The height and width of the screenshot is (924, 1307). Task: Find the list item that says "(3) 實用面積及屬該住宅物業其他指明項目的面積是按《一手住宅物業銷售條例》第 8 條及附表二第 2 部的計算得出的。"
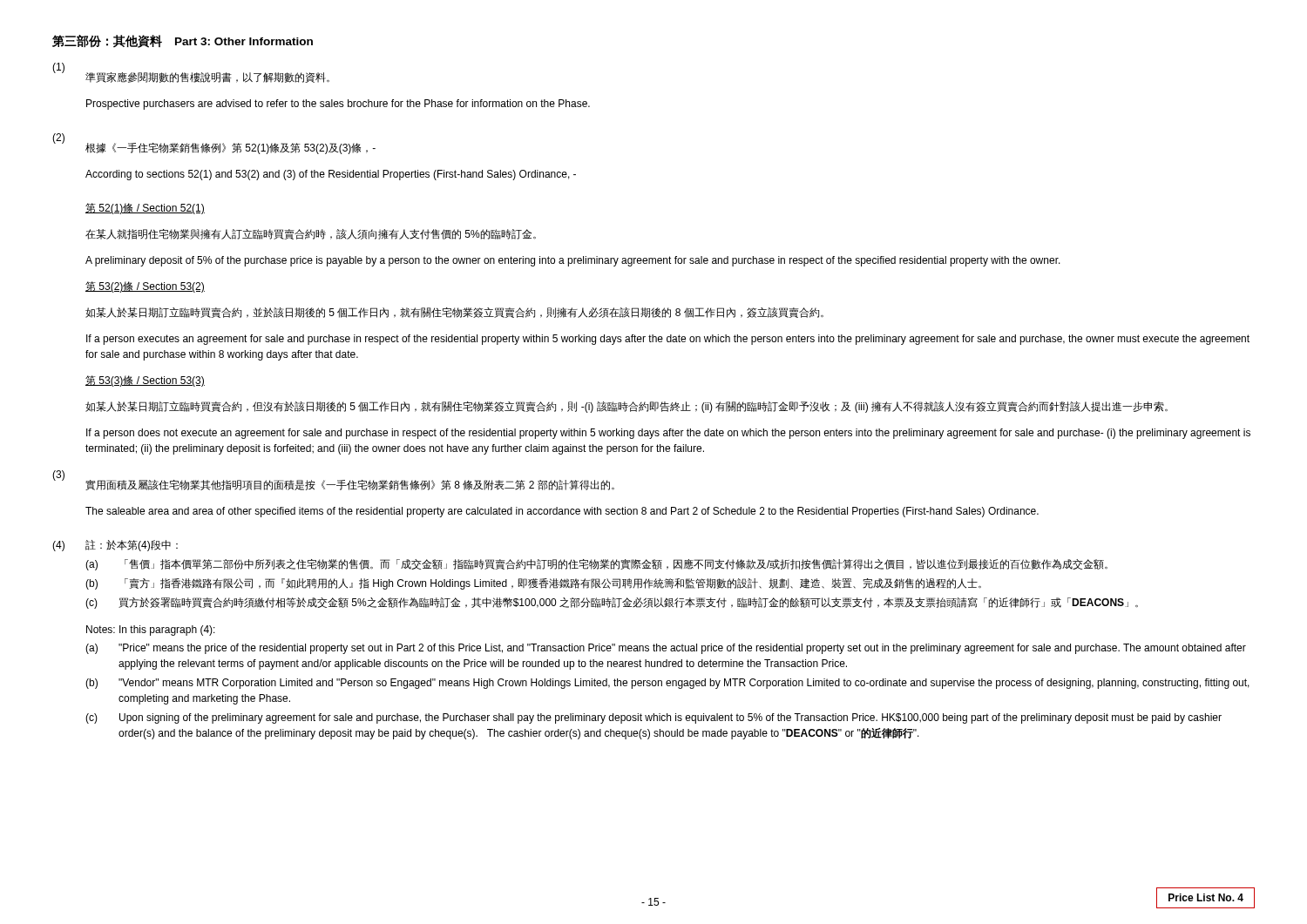pyautogui.click(x=654, y=498)
